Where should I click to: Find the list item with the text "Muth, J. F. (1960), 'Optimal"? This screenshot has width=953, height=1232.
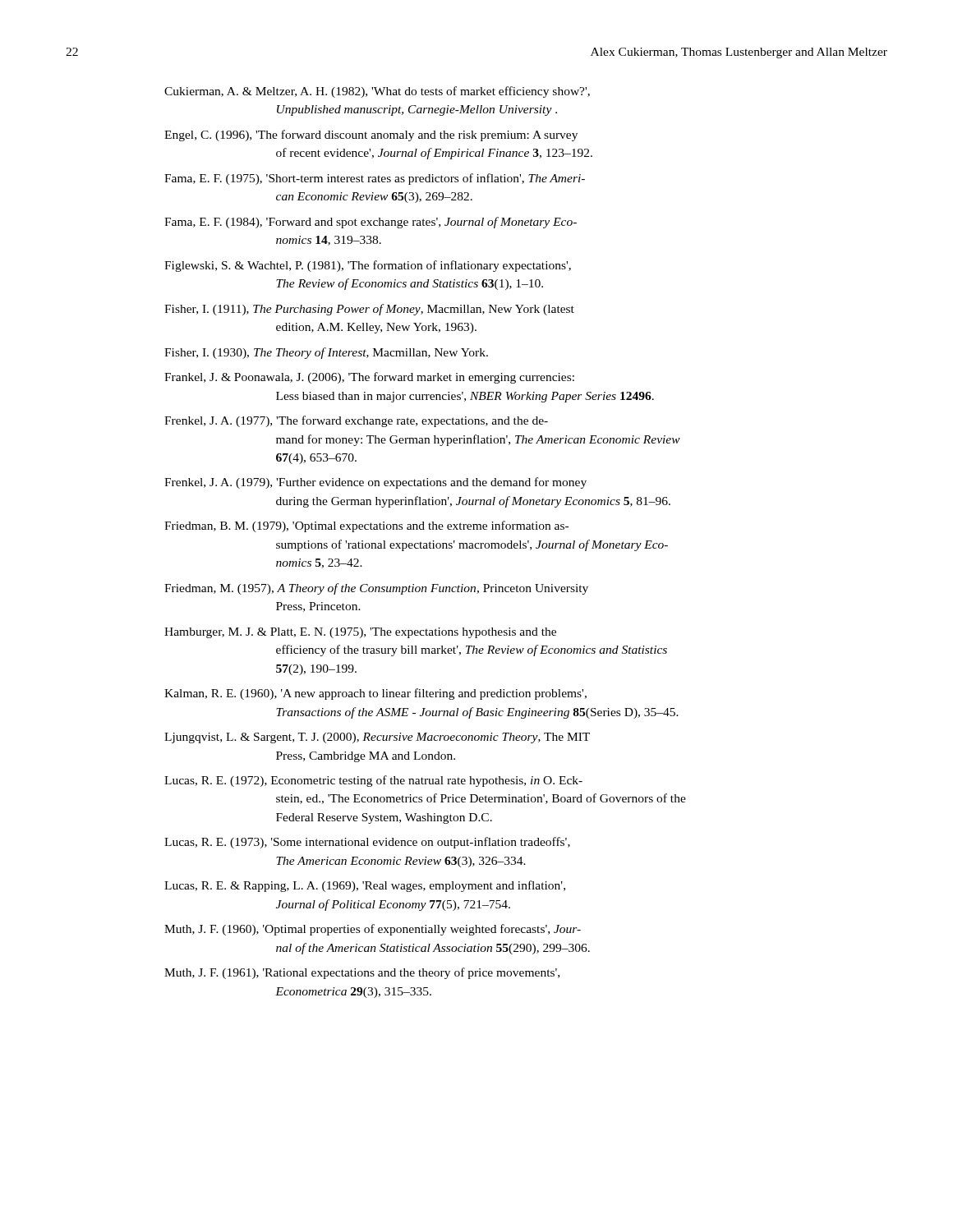(377, 938)
